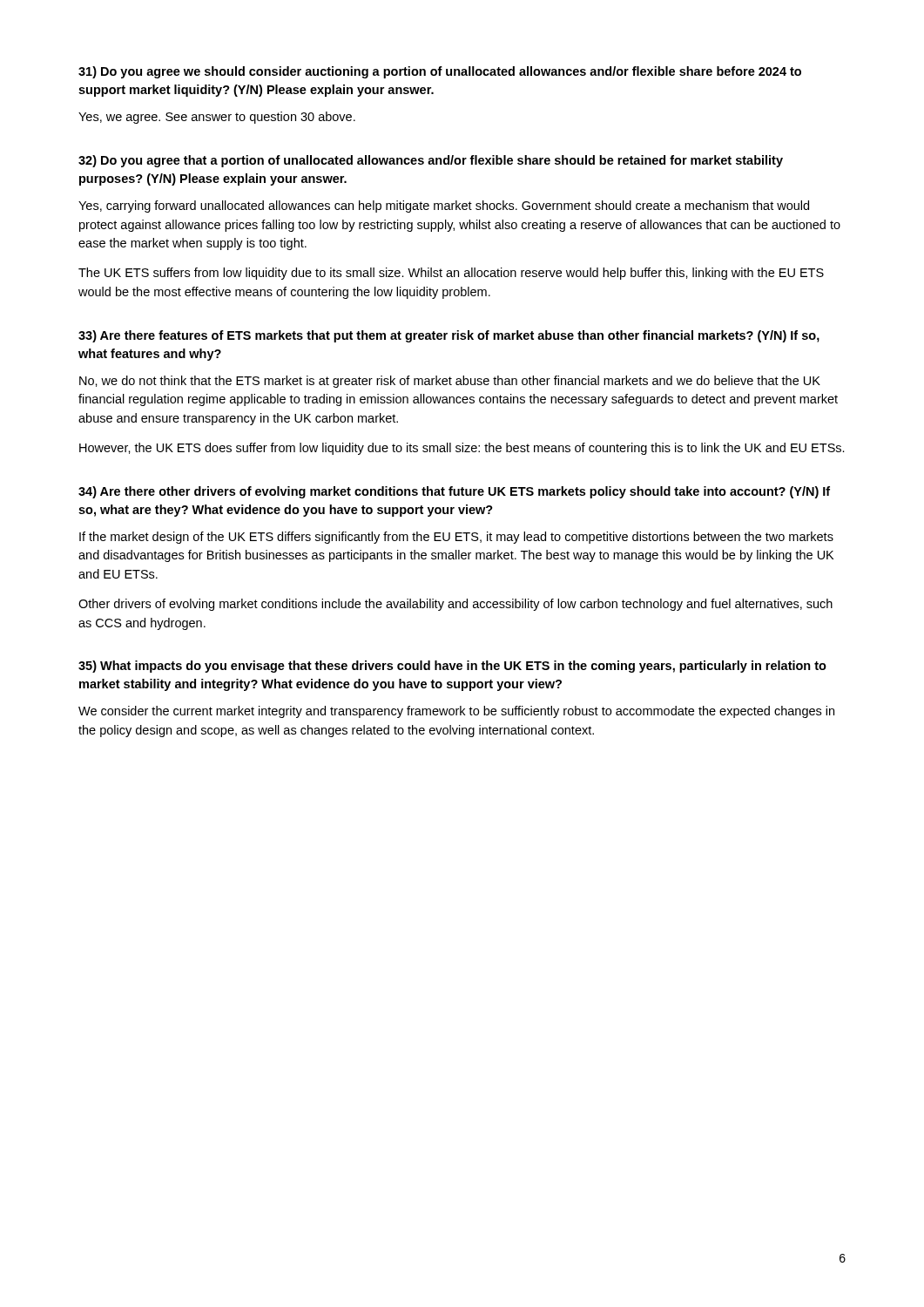Find the section header containing "34) Are there other drivers of evolving"
924x1307 pixels.
454,500
